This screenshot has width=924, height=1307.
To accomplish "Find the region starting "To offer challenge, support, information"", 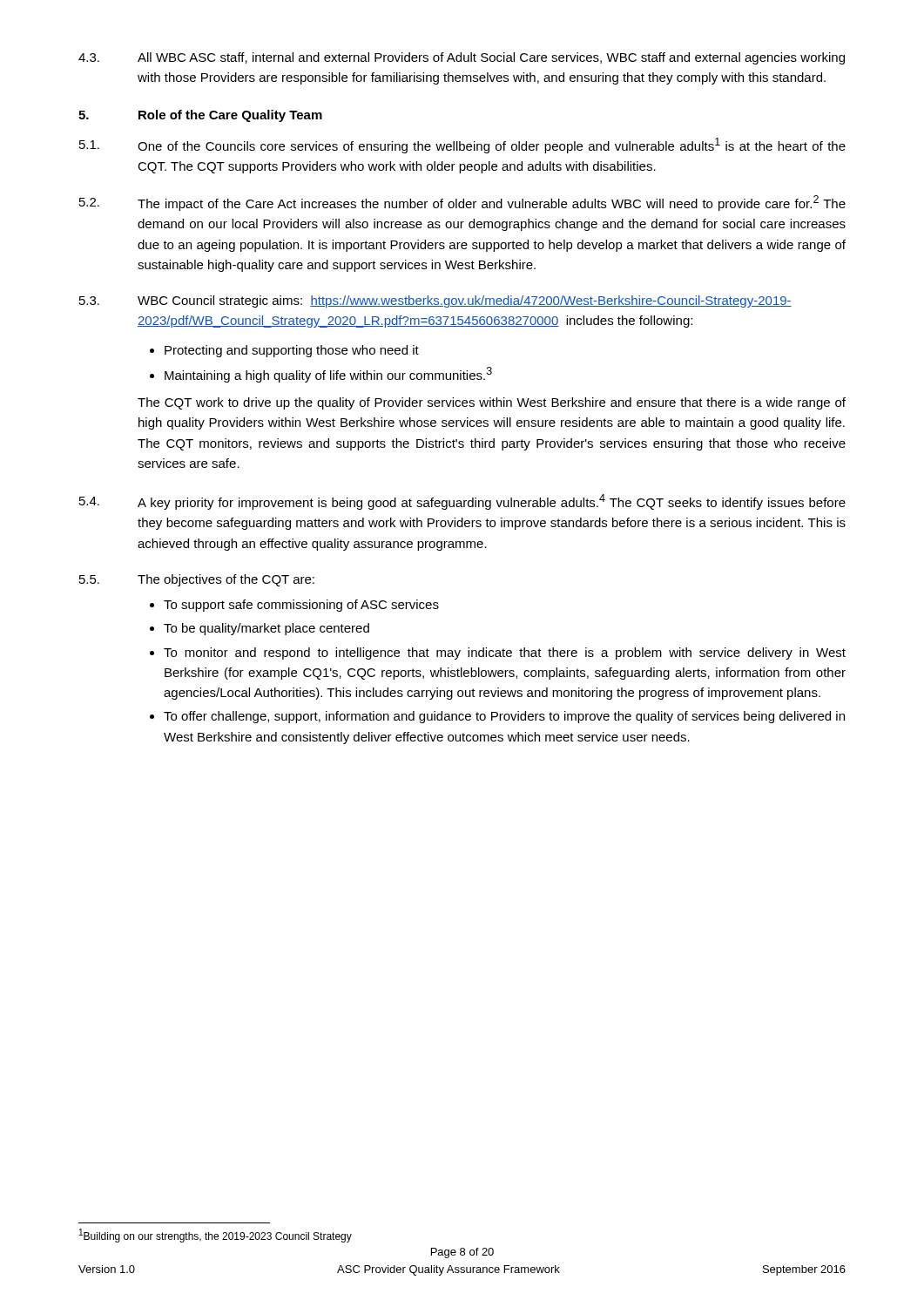I will coord(505,726).
